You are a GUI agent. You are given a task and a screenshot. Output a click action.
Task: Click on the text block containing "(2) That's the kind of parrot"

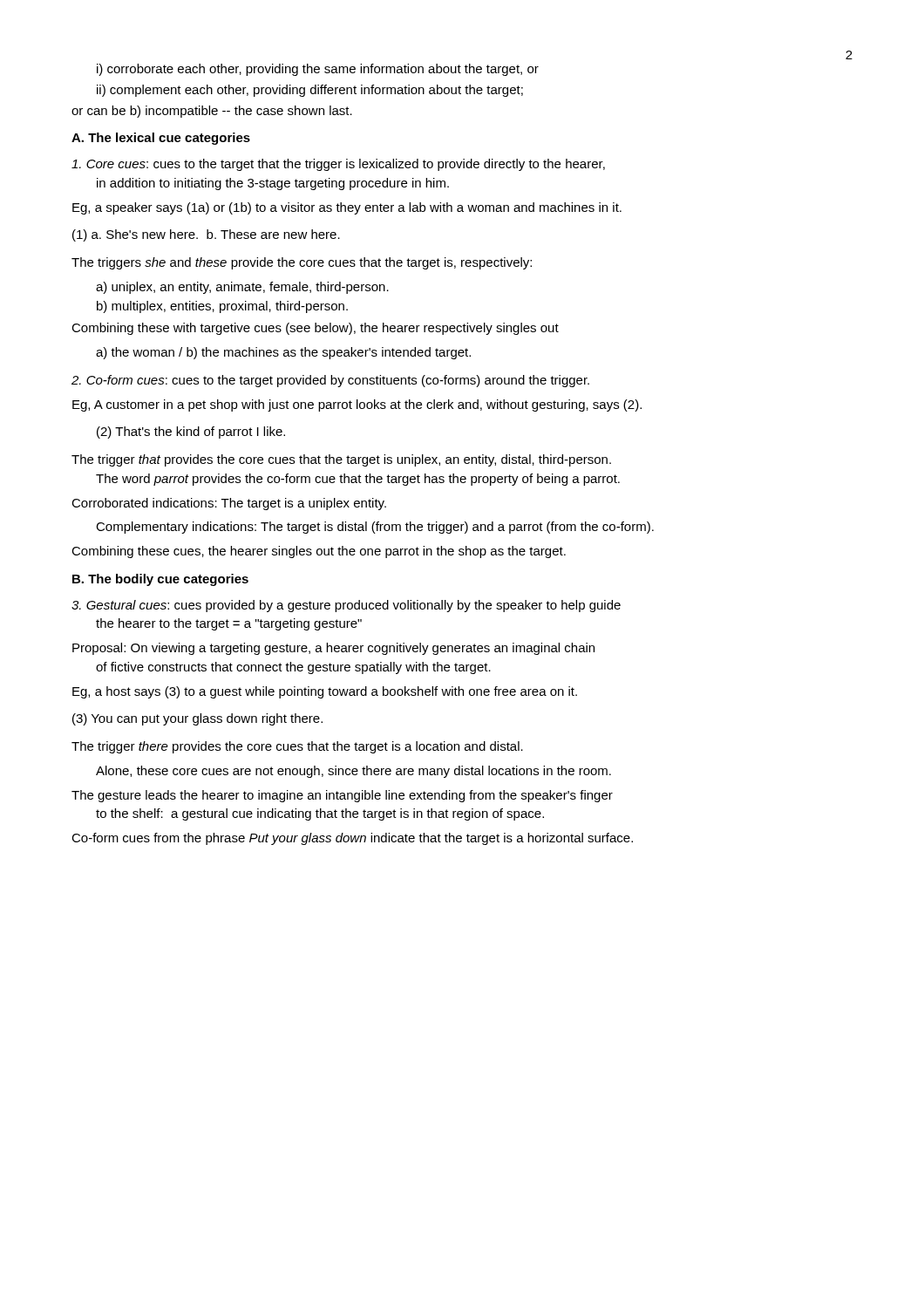tap(191, 431)
